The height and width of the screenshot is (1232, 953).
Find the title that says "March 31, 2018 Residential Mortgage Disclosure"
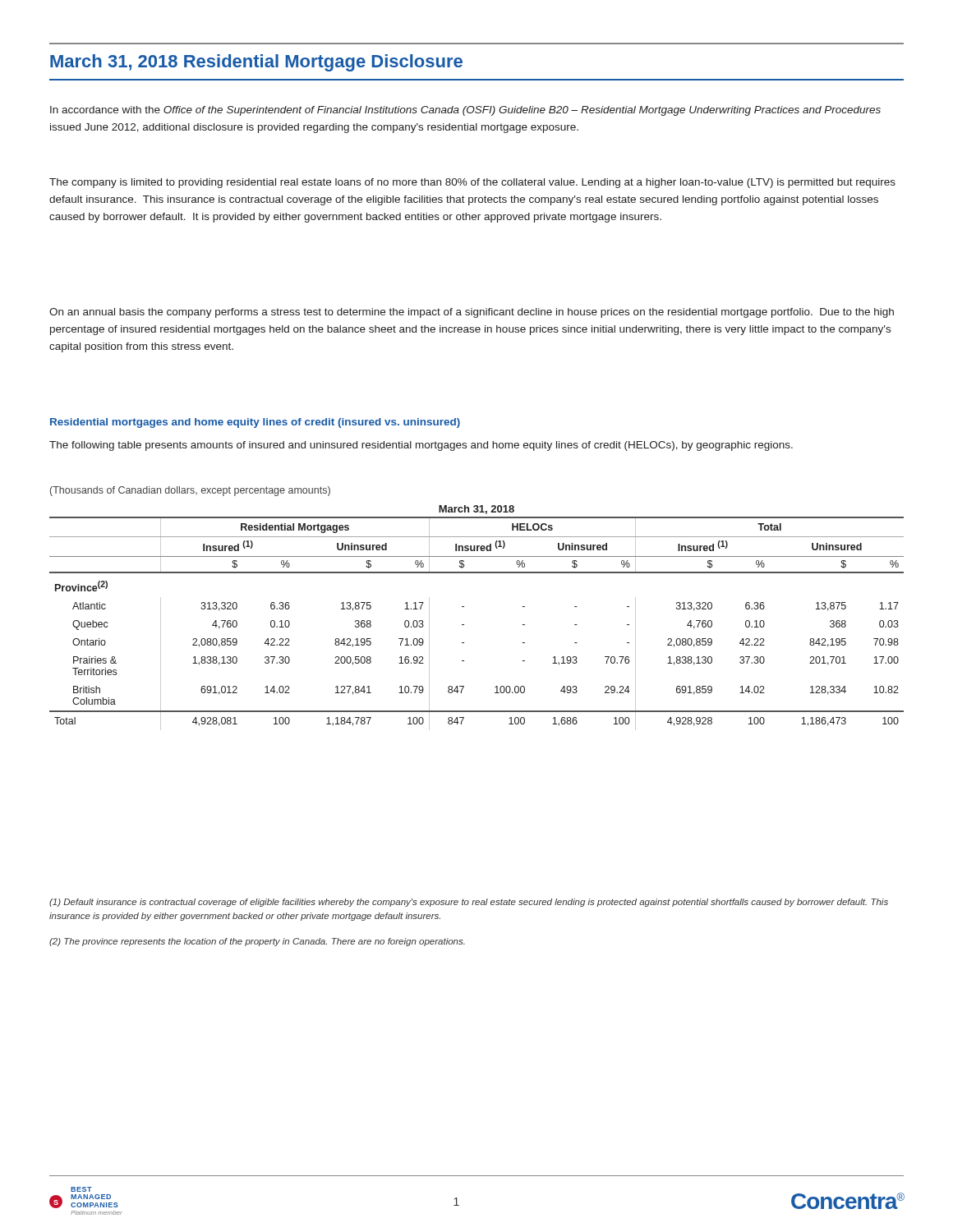coord(256,63)
